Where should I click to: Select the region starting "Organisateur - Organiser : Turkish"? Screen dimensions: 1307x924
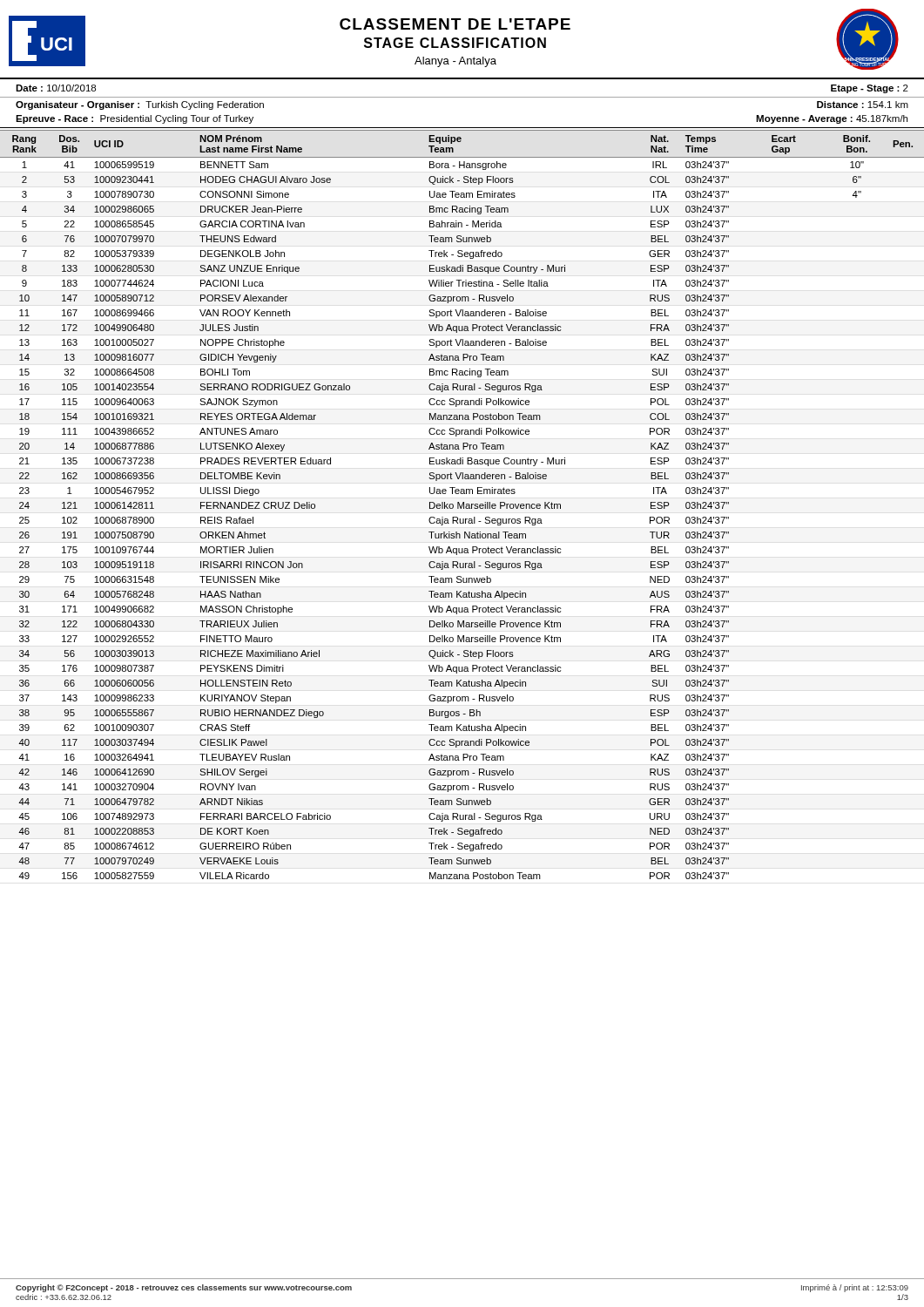[x=462, y=105]
